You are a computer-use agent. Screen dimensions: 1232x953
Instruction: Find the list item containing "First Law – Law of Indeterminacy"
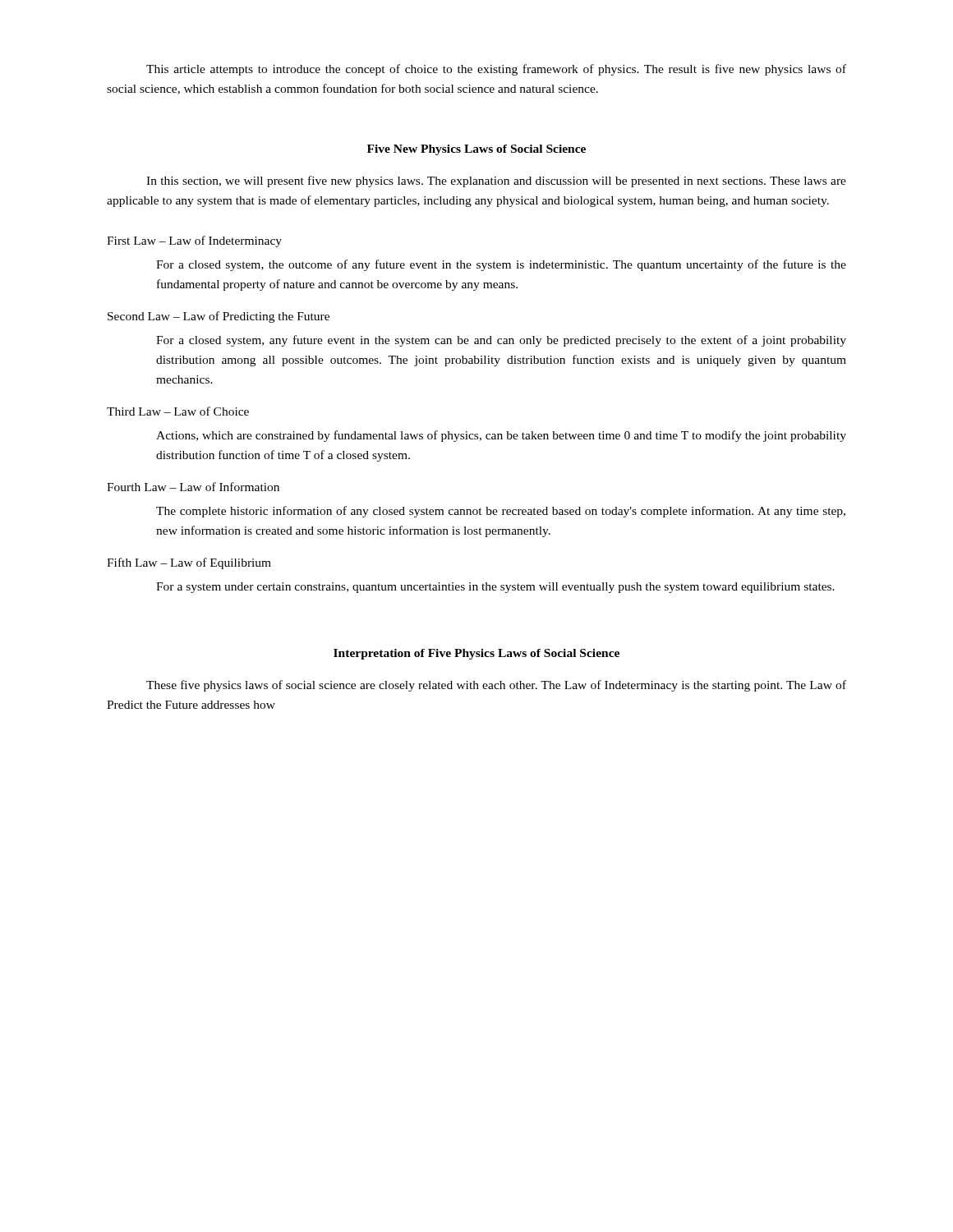pos(194,240)
